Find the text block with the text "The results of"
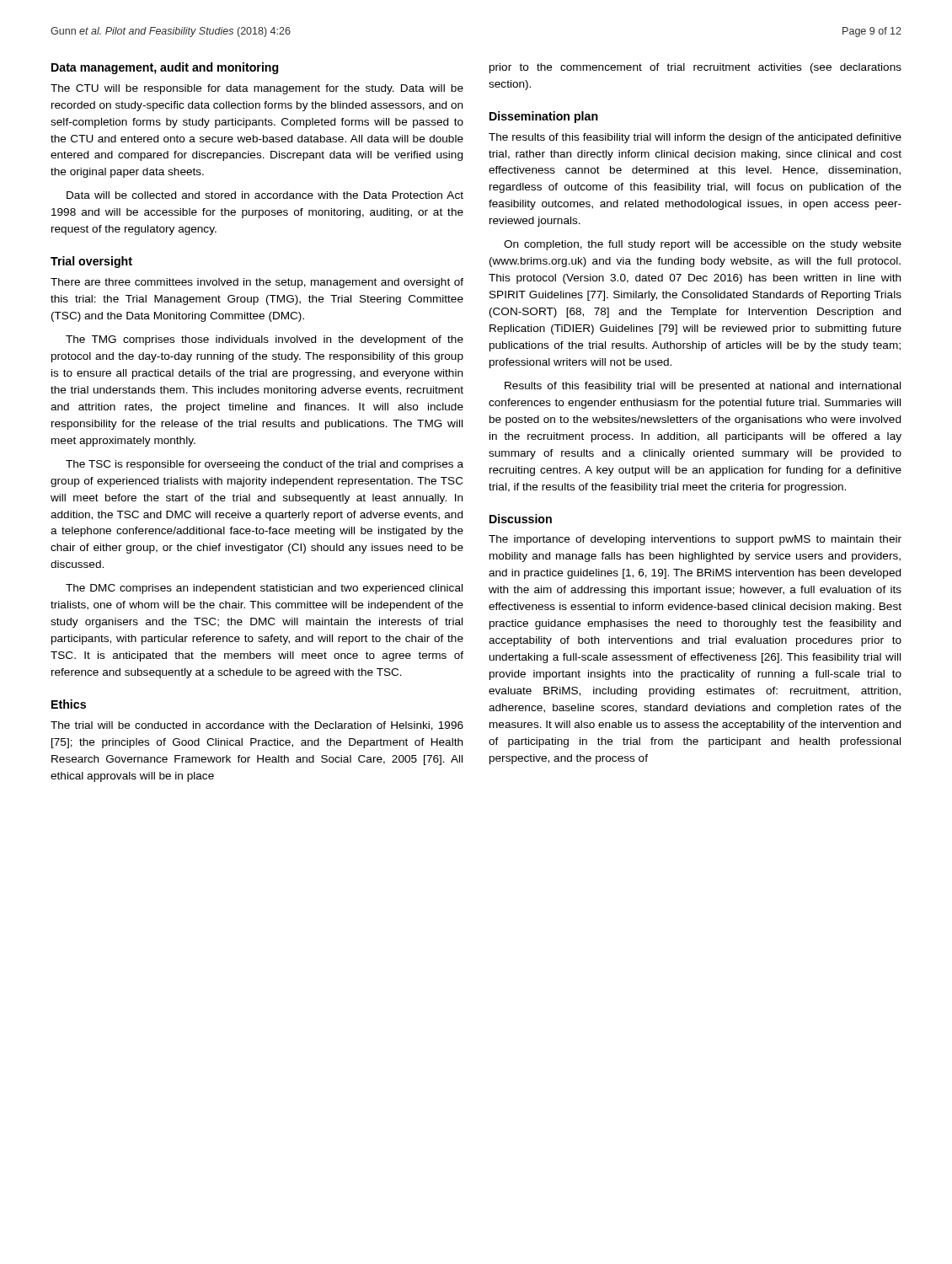This screenshot has width=952, height=1264. [695, 312]
